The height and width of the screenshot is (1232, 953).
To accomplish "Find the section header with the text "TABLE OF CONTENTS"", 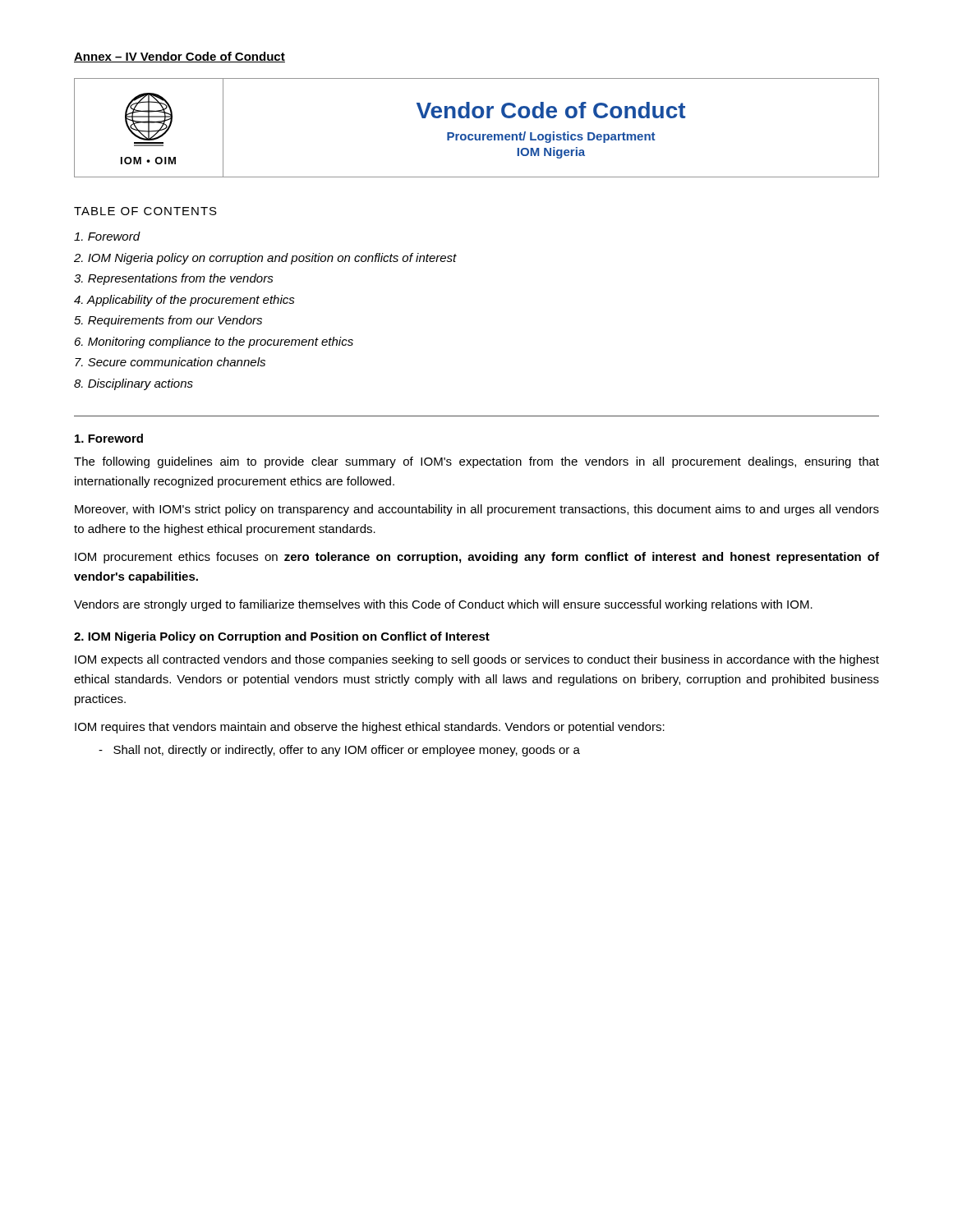I will pos(146,211).
